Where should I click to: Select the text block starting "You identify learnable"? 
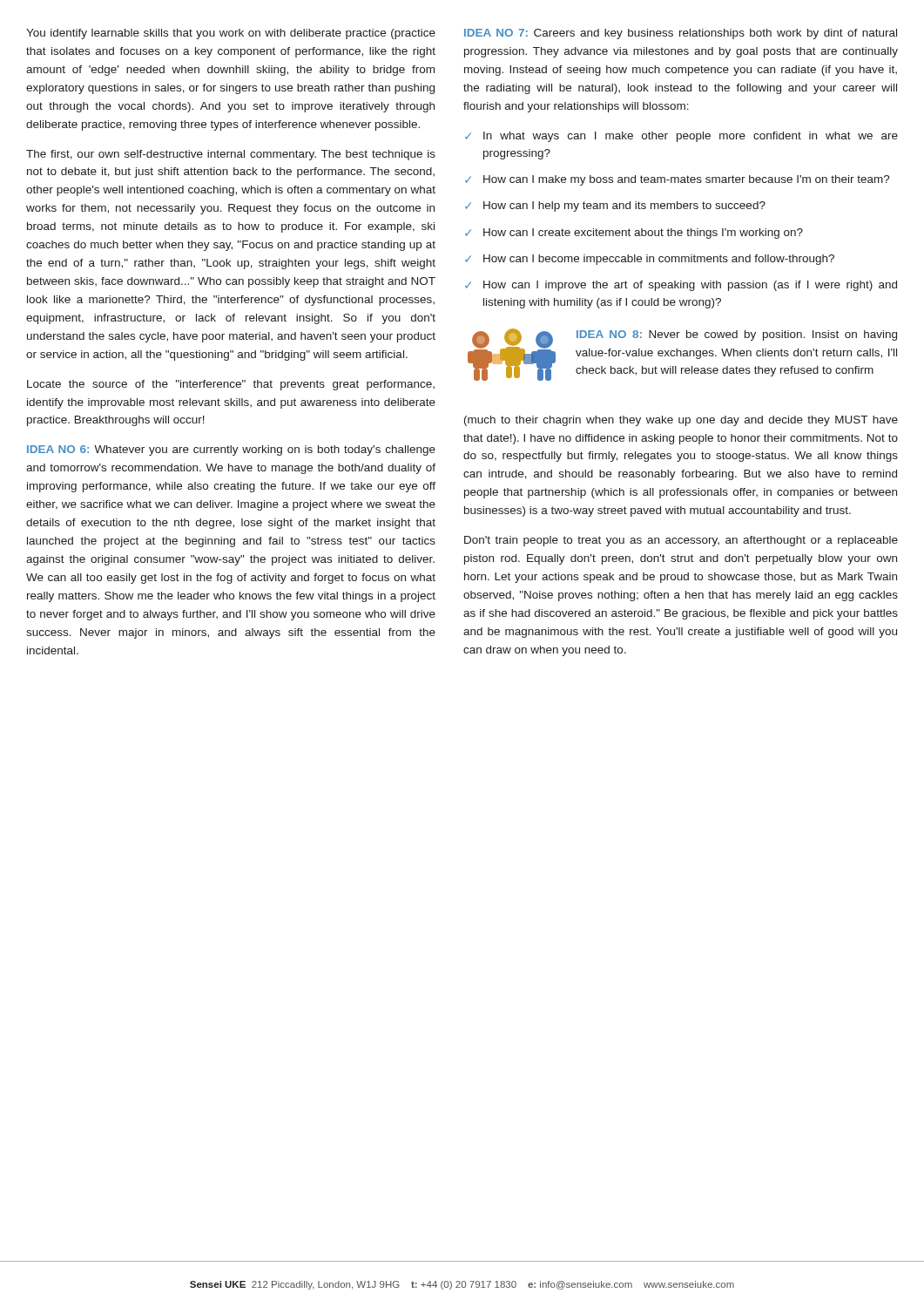tap(231, 79)
